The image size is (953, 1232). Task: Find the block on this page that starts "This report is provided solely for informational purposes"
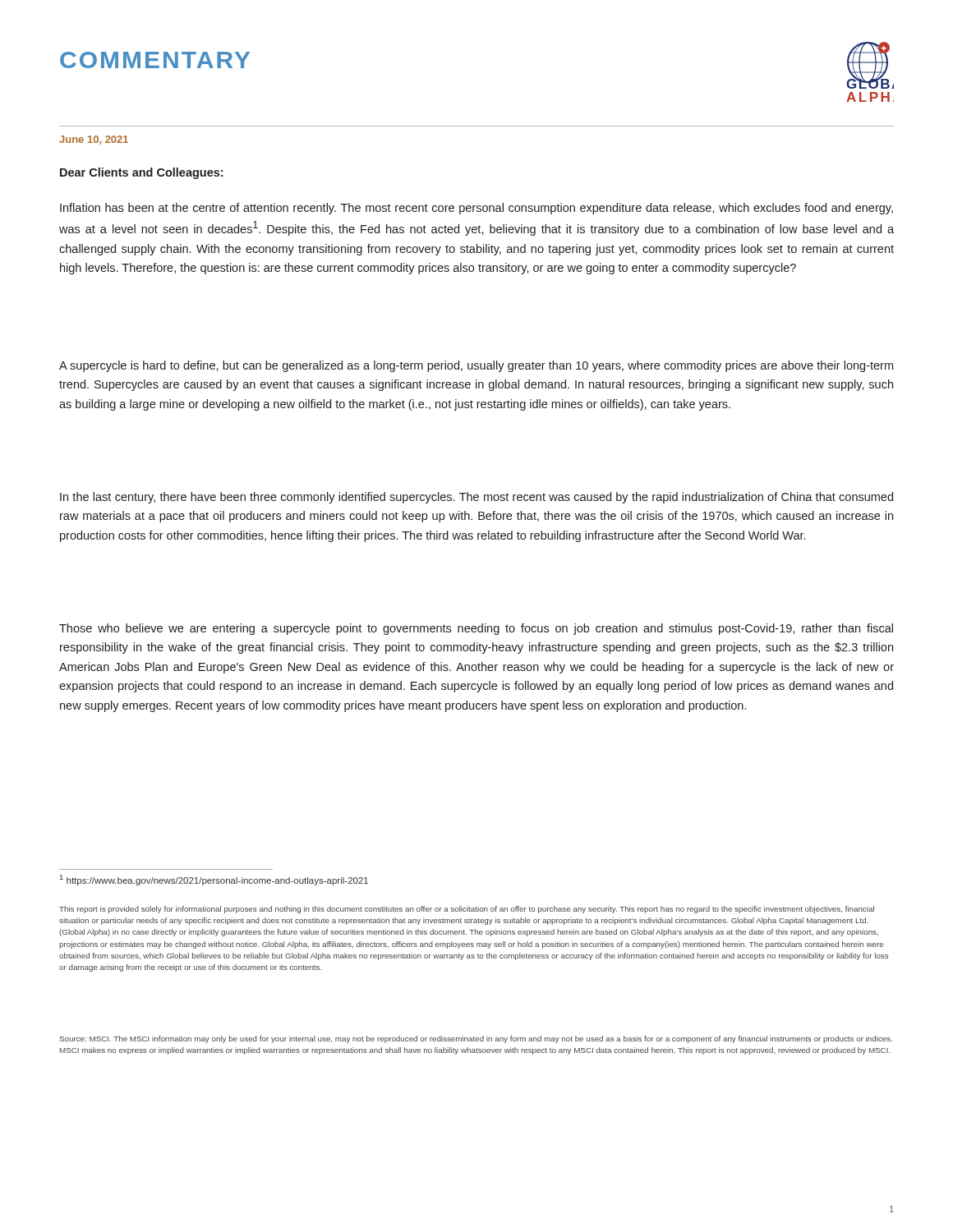point(474,938)
